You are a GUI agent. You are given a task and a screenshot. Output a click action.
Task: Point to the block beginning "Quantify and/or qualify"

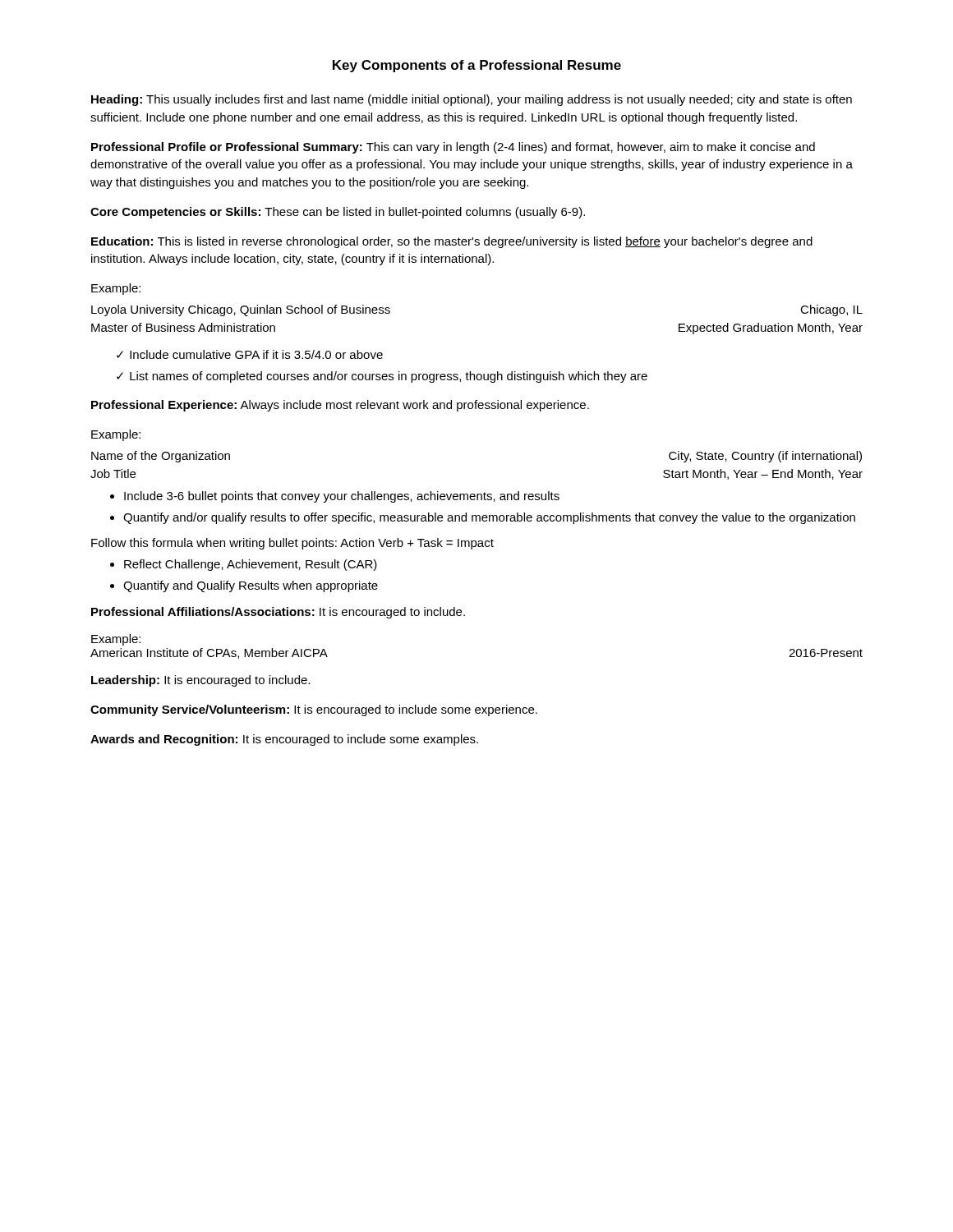[490, 517]
